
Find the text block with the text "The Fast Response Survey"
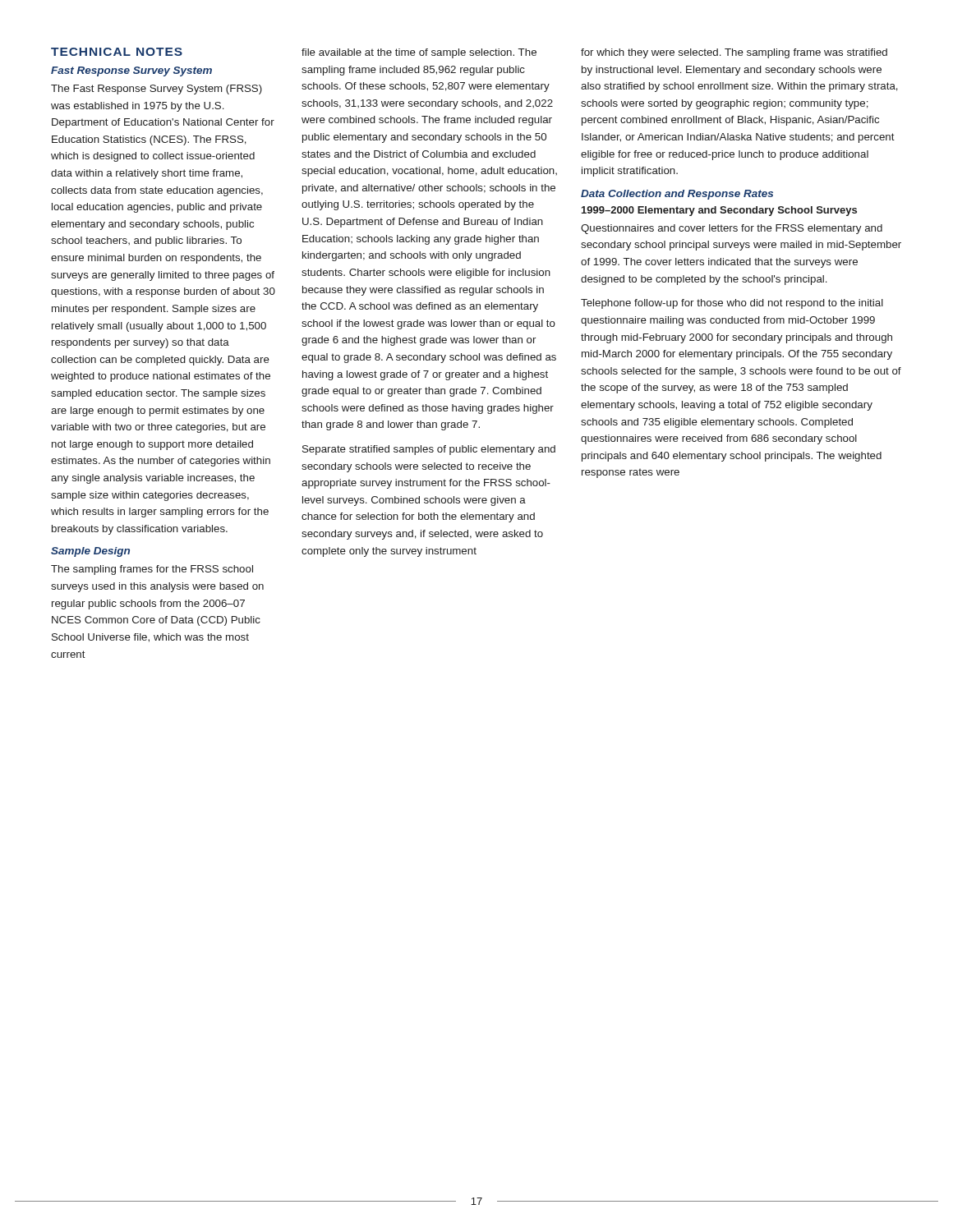coord(164,309)
